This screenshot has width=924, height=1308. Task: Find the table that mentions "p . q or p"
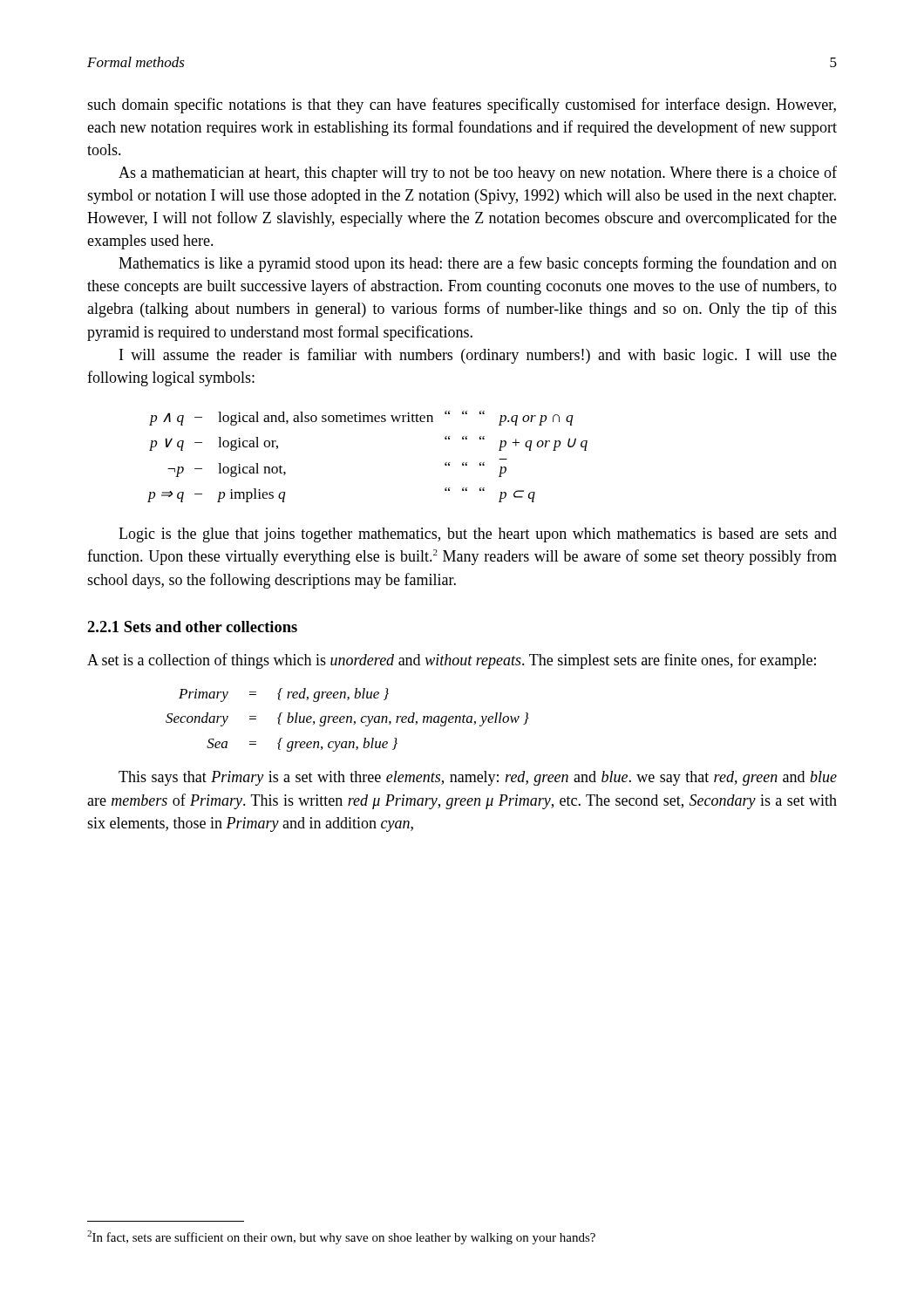(462, 456)
